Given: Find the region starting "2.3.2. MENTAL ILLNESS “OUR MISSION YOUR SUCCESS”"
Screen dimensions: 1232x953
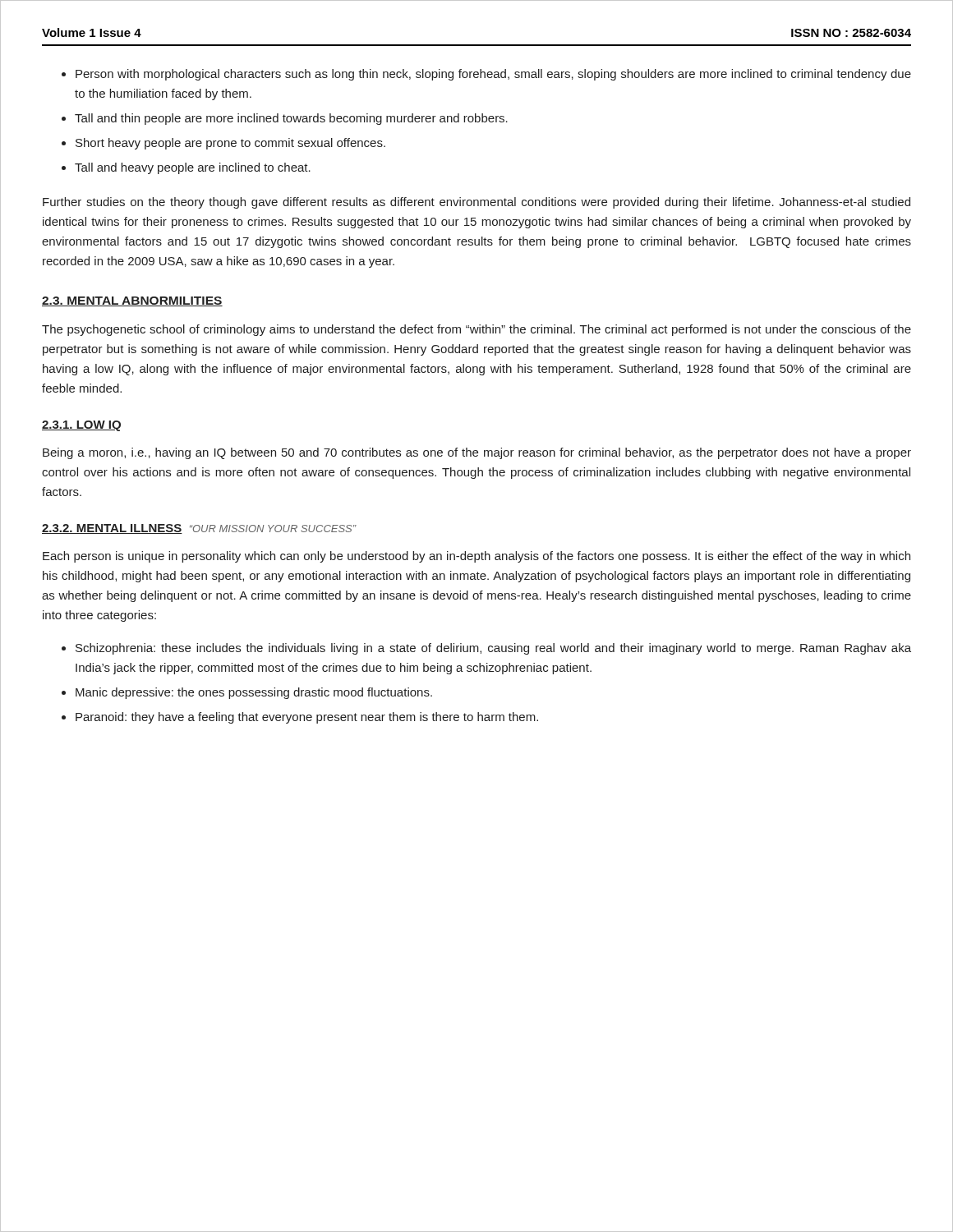Looking at the screenshot, I should pyautogui.click(x=199, y=528).
